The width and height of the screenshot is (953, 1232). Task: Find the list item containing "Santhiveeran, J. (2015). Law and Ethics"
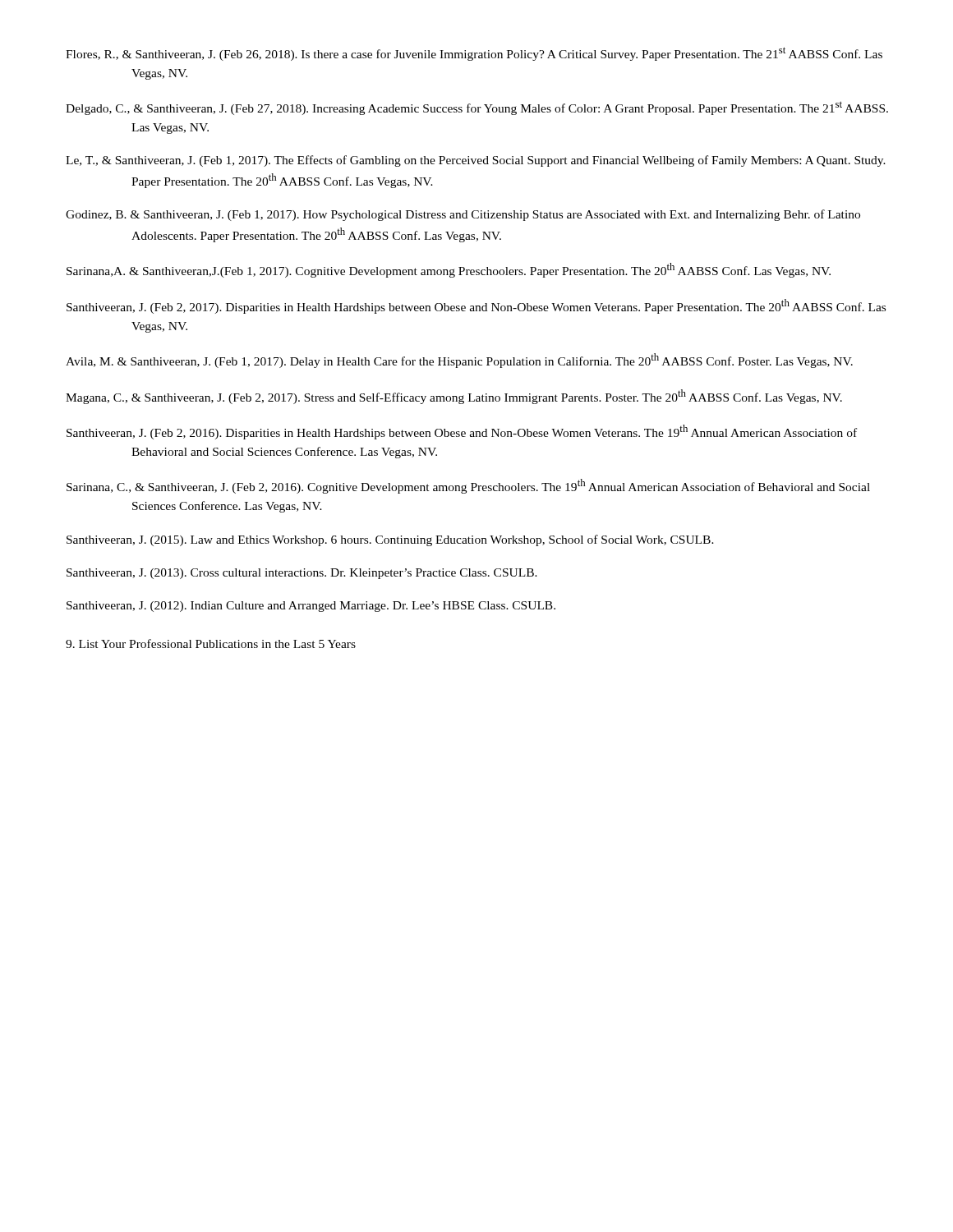480,539
